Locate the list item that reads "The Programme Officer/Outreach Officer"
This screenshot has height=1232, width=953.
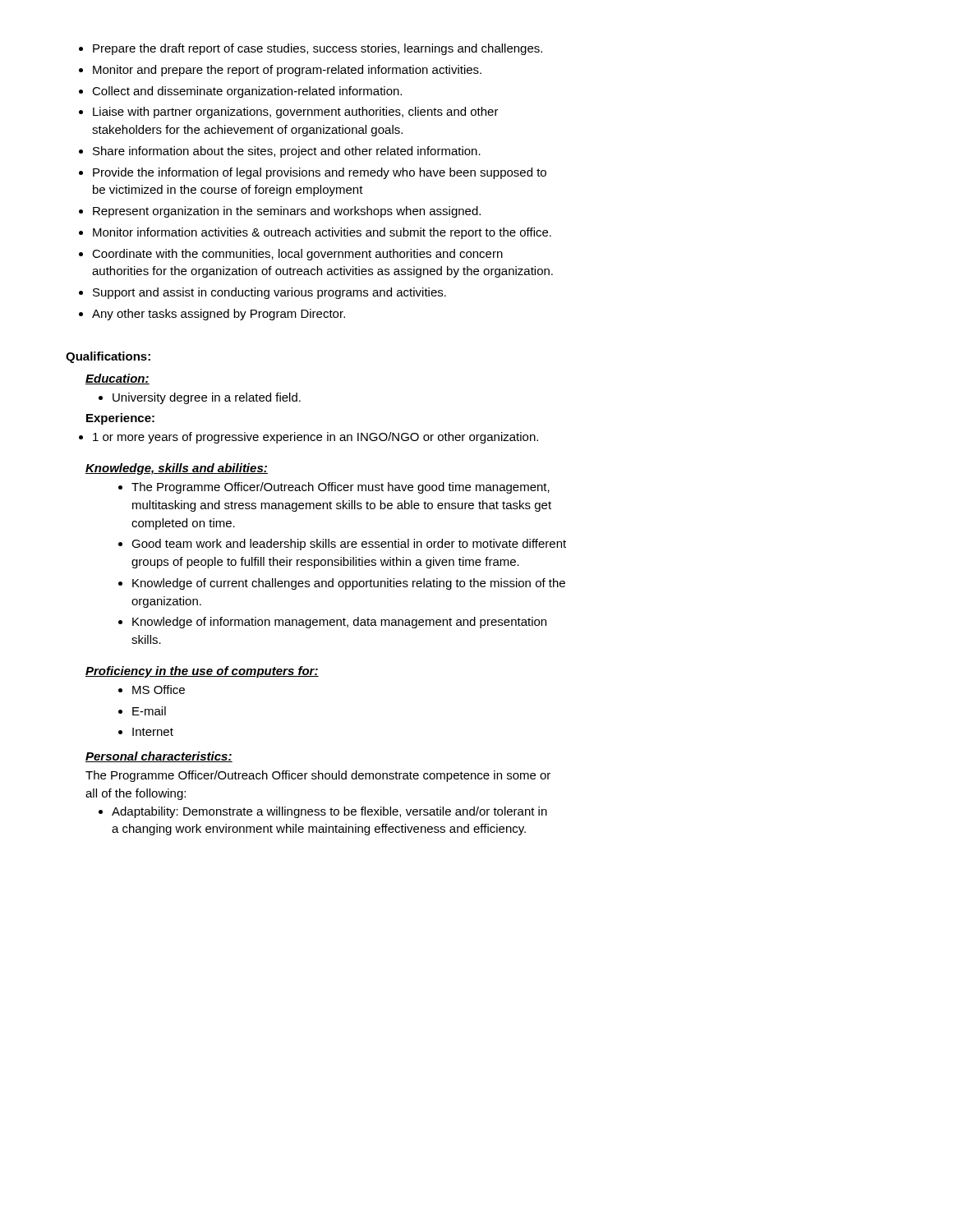coord(509,505)
